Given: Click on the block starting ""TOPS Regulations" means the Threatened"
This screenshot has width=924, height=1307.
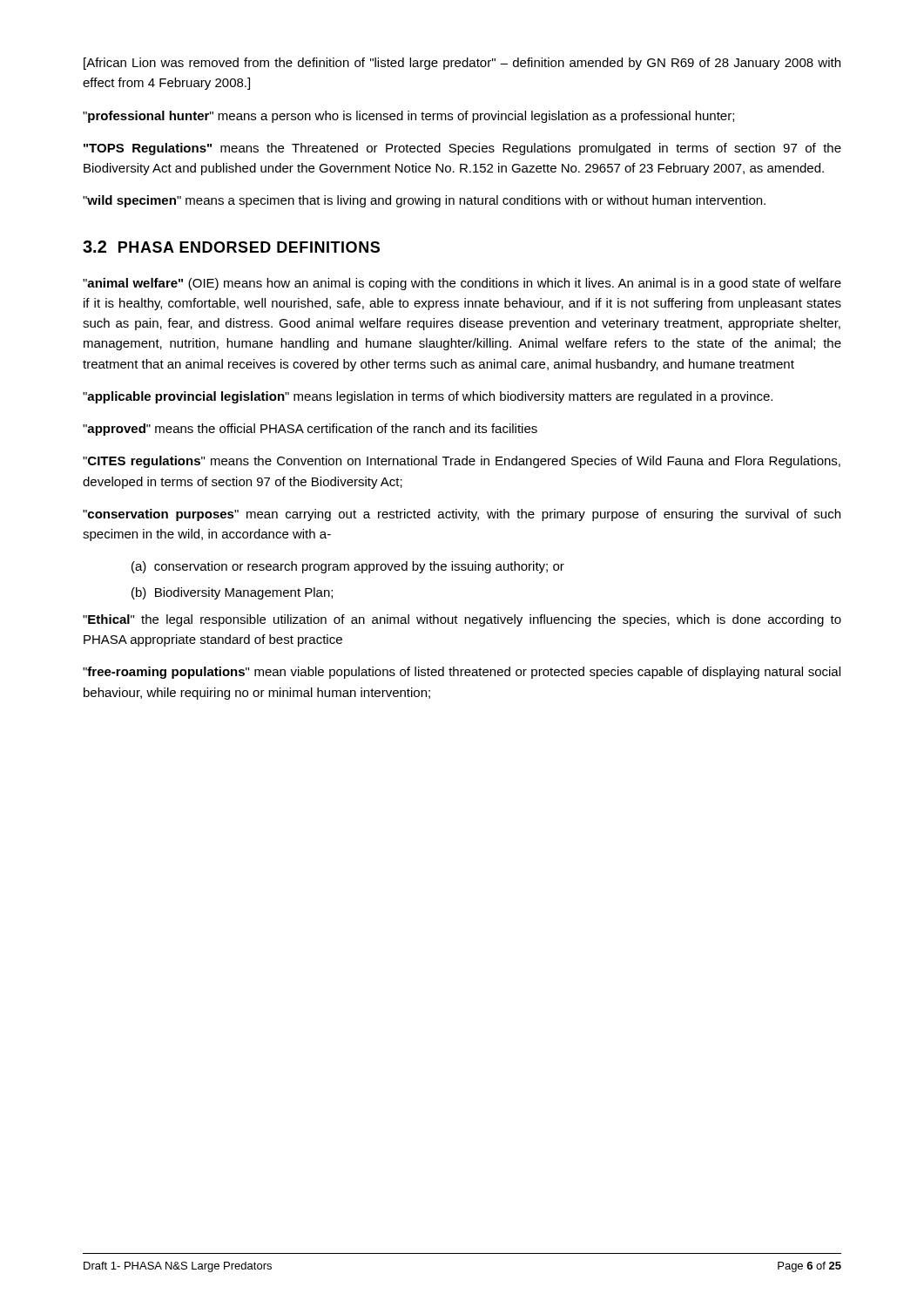Looking at the screenshot, I should (462, 158).
